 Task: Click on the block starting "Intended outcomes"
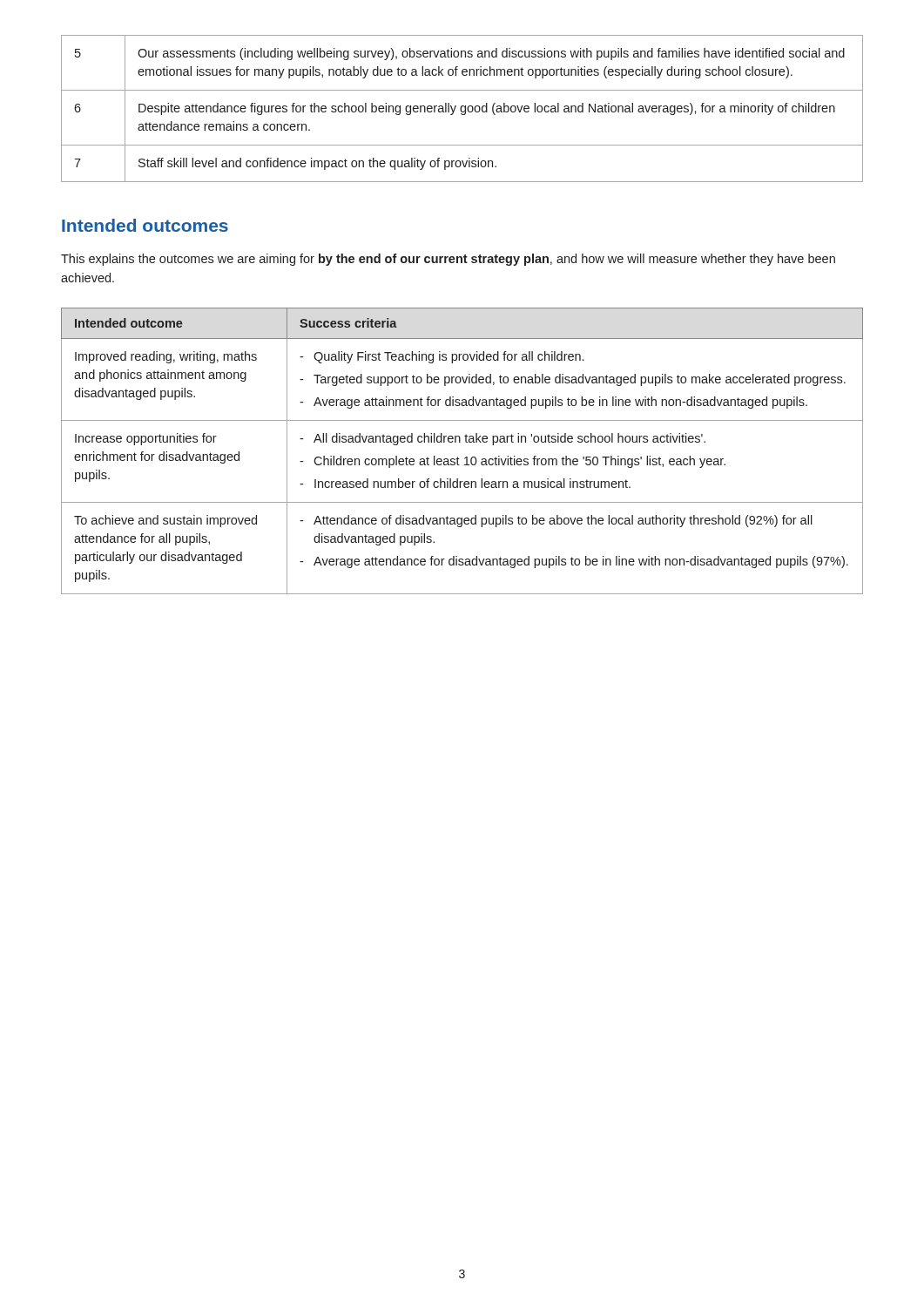[x=145, y=226]
